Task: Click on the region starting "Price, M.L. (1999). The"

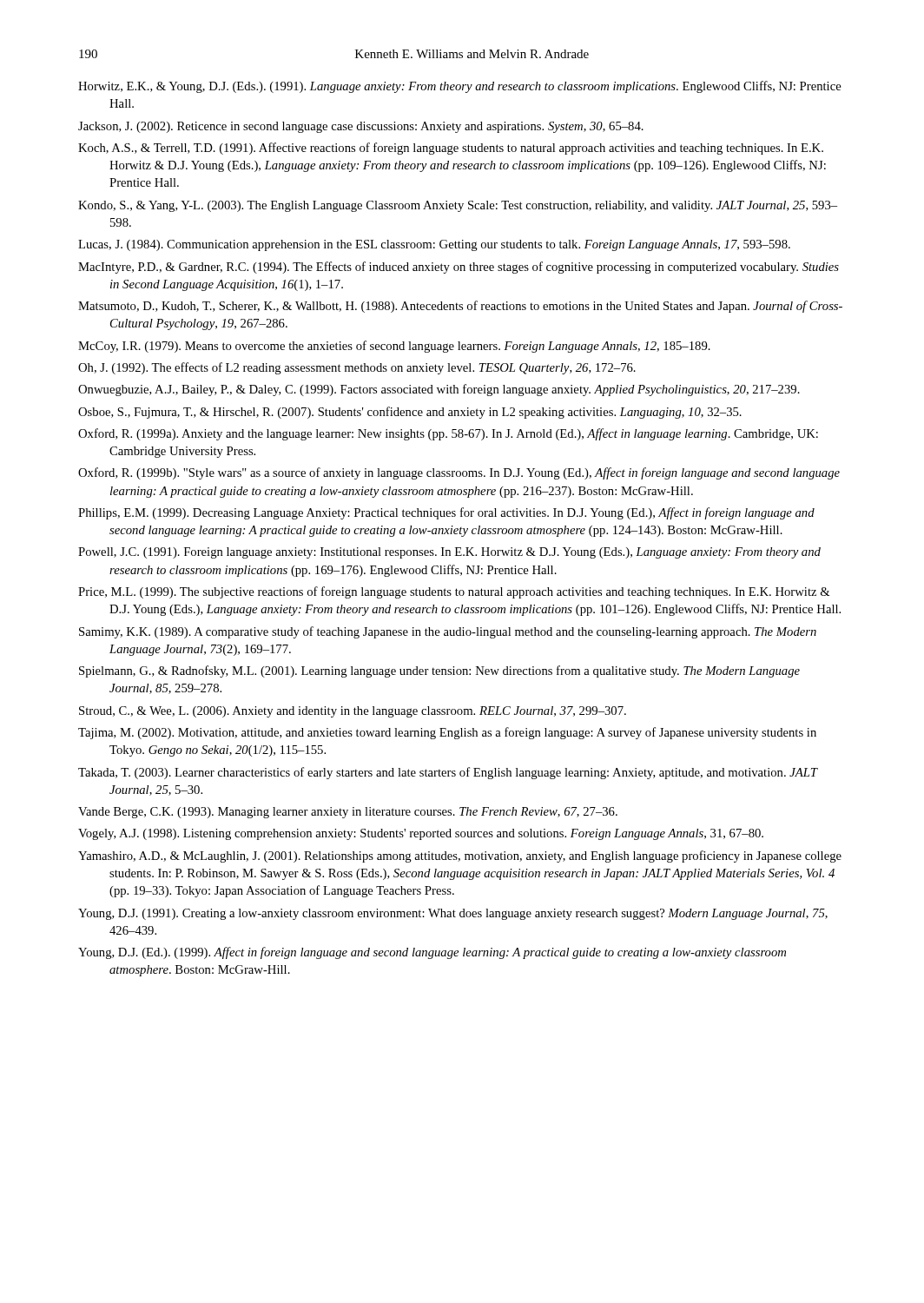Action: [x=460, y=600]
